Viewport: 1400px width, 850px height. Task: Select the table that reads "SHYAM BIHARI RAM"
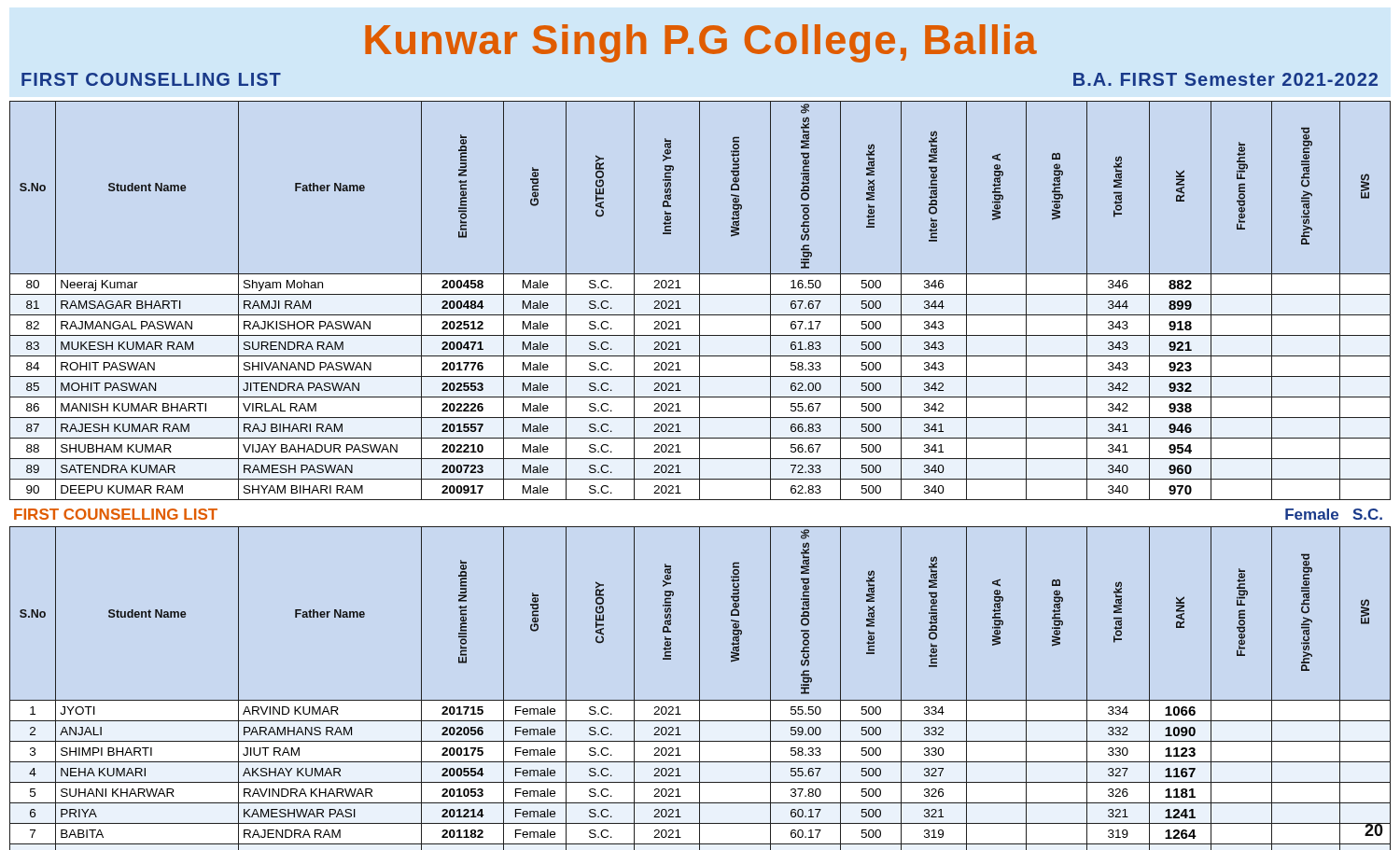click(700, 301)
